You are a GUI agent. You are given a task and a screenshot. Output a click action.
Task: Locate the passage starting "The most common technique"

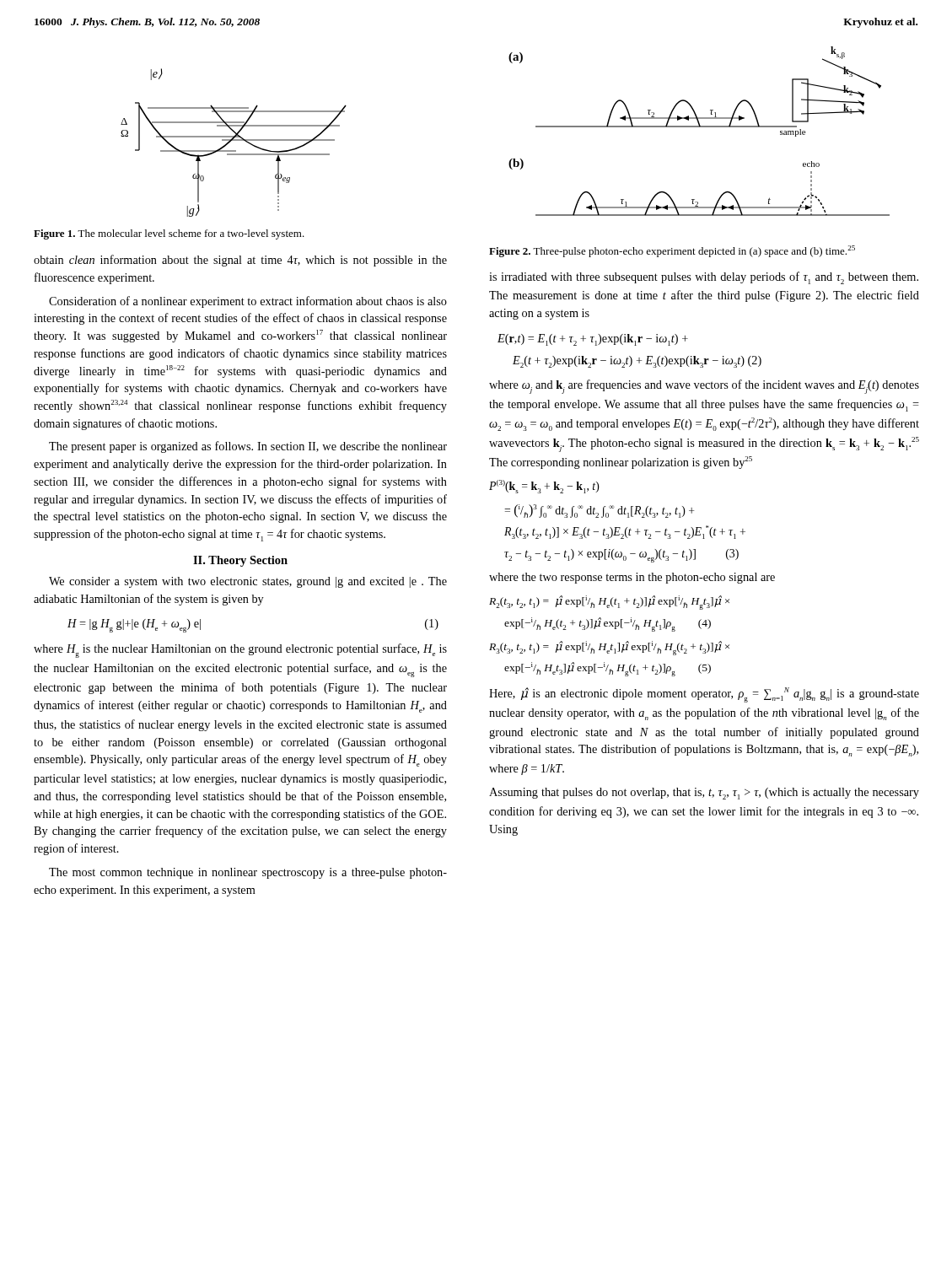(240, 881)
